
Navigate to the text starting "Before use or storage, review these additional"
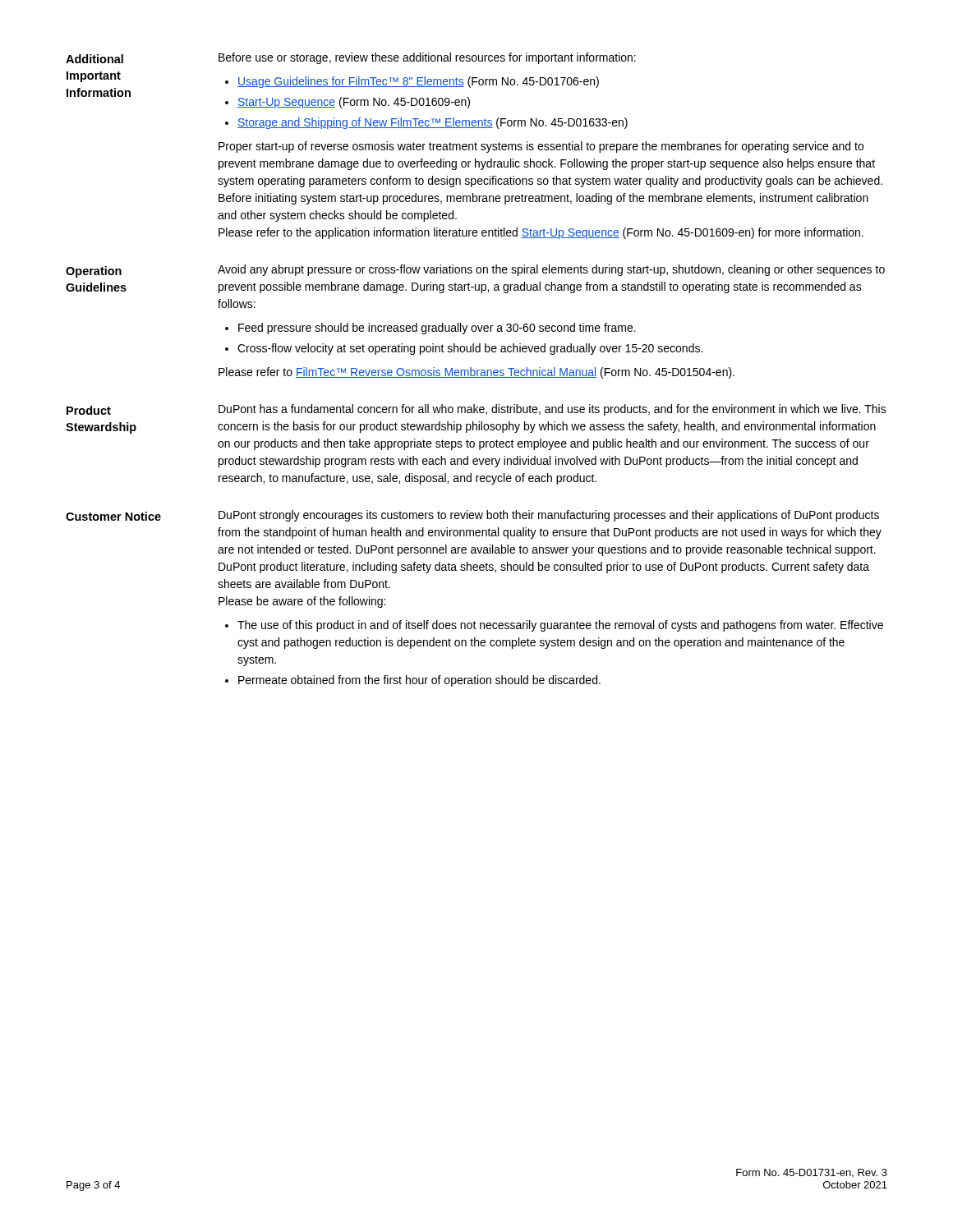pyautogui.click(x=552, y=58)
